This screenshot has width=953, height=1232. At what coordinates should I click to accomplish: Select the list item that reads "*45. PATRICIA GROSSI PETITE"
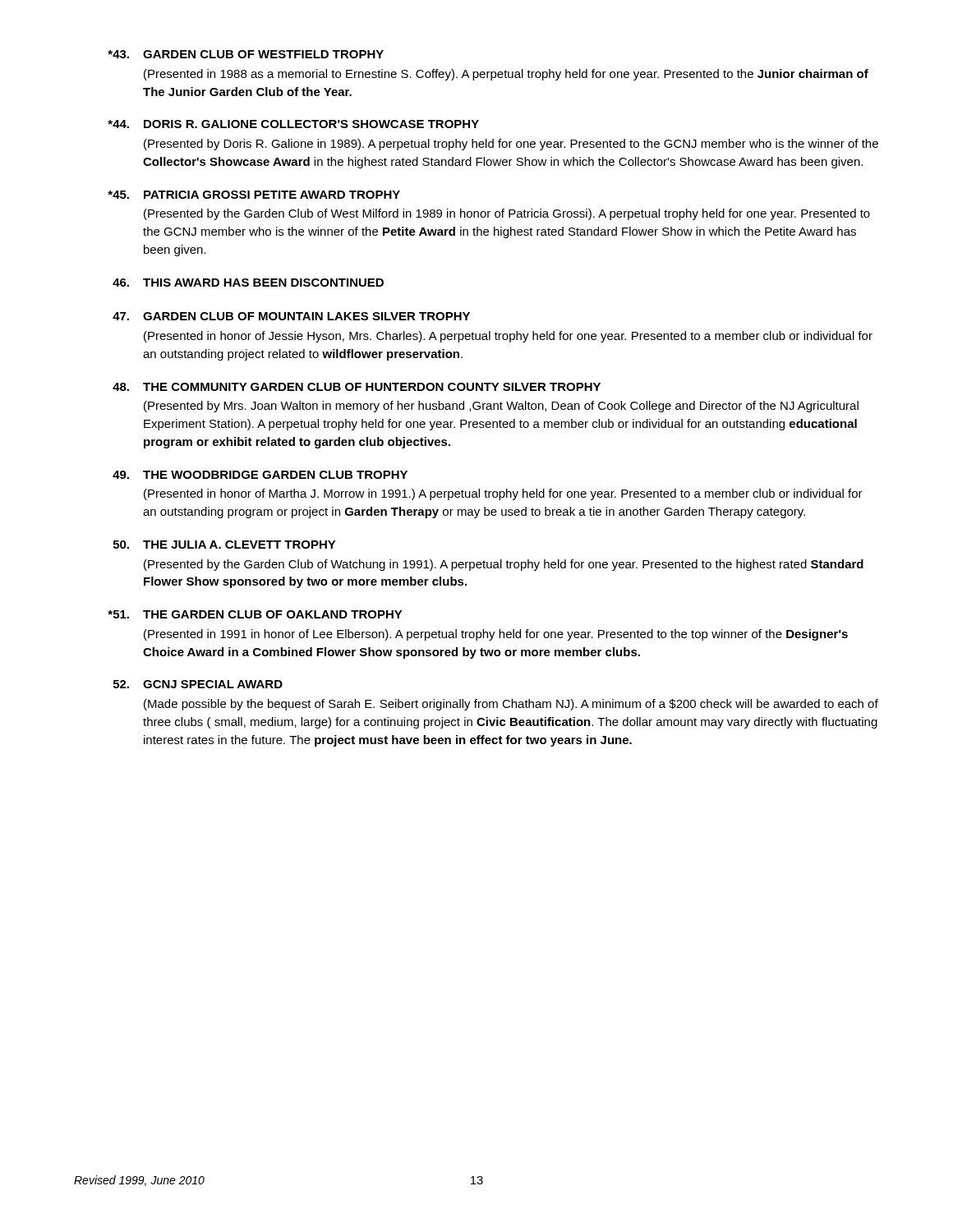tap(476, 222)
